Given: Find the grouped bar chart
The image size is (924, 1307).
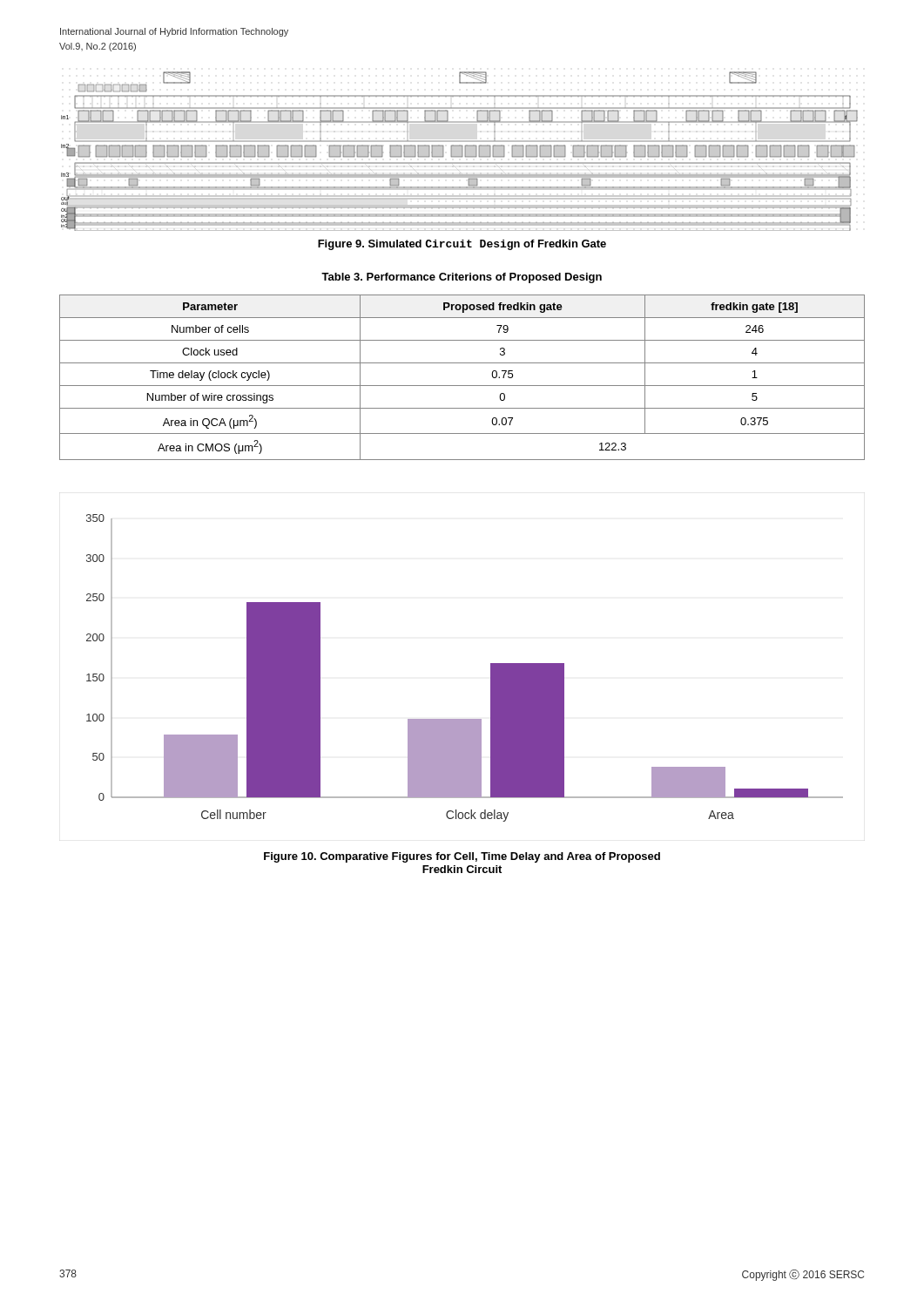Looking at the screenshot, I should tap(462, 667).
